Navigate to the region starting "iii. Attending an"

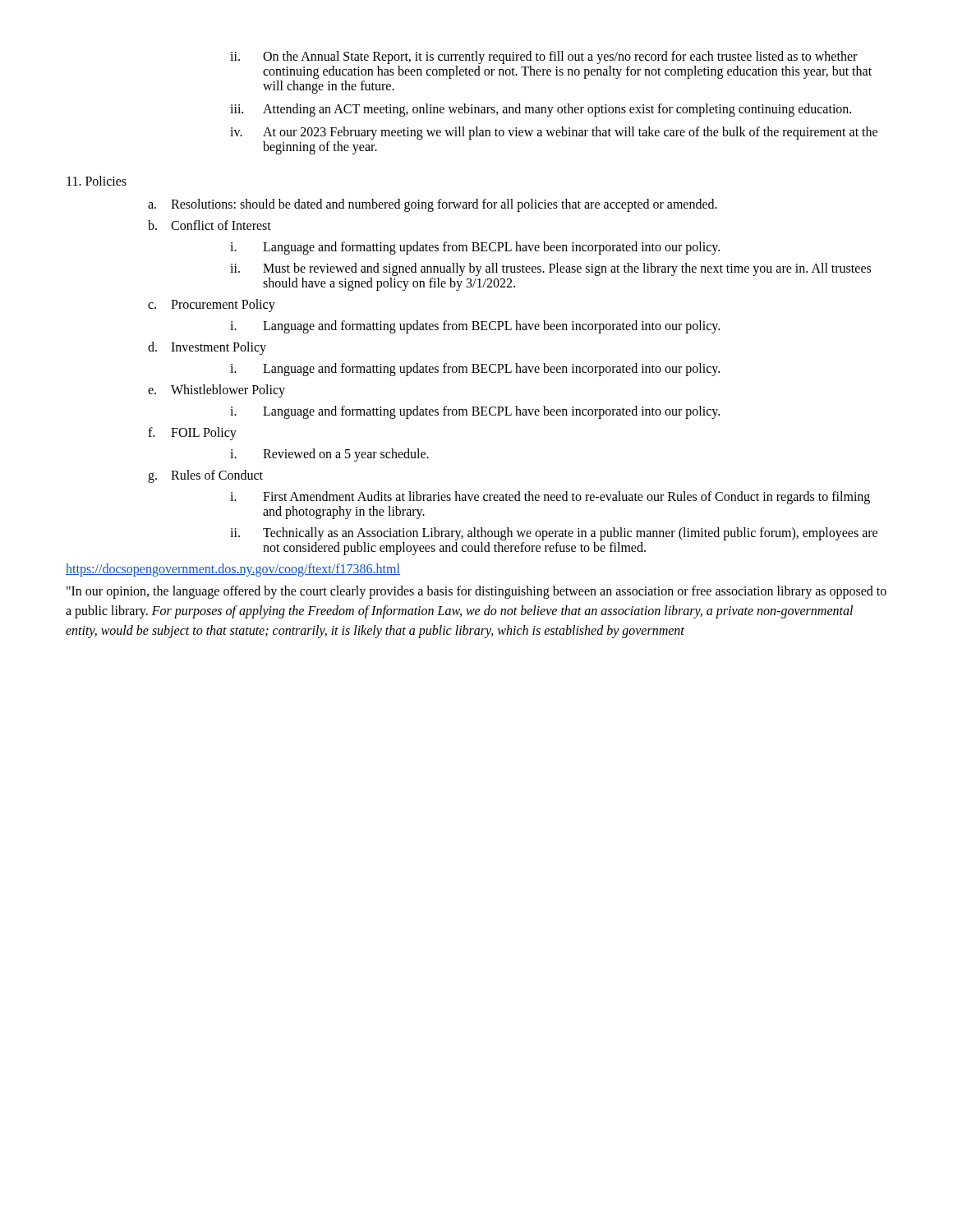(x=559, y=109)
